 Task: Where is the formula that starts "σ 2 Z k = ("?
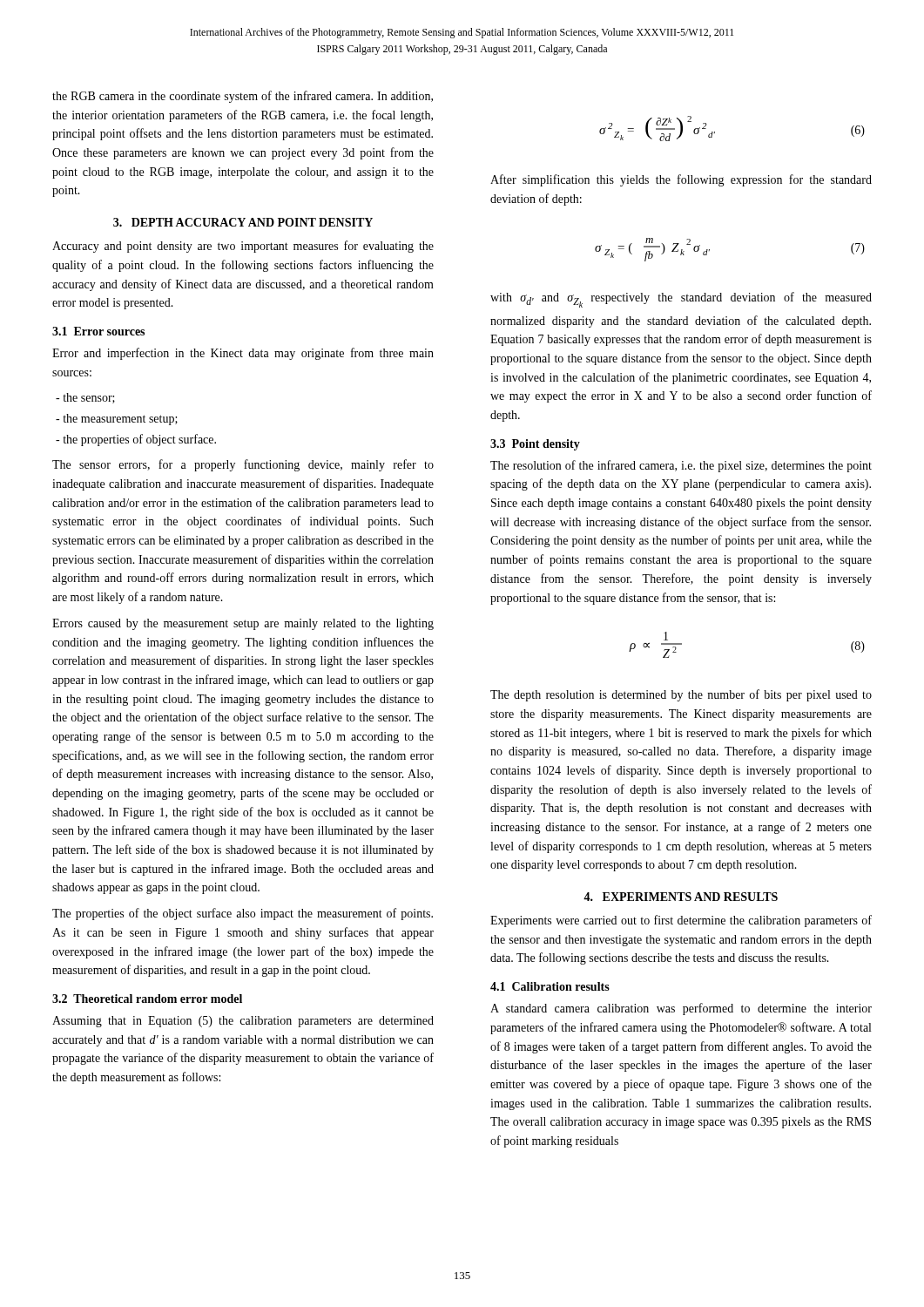tap(681, 131)
